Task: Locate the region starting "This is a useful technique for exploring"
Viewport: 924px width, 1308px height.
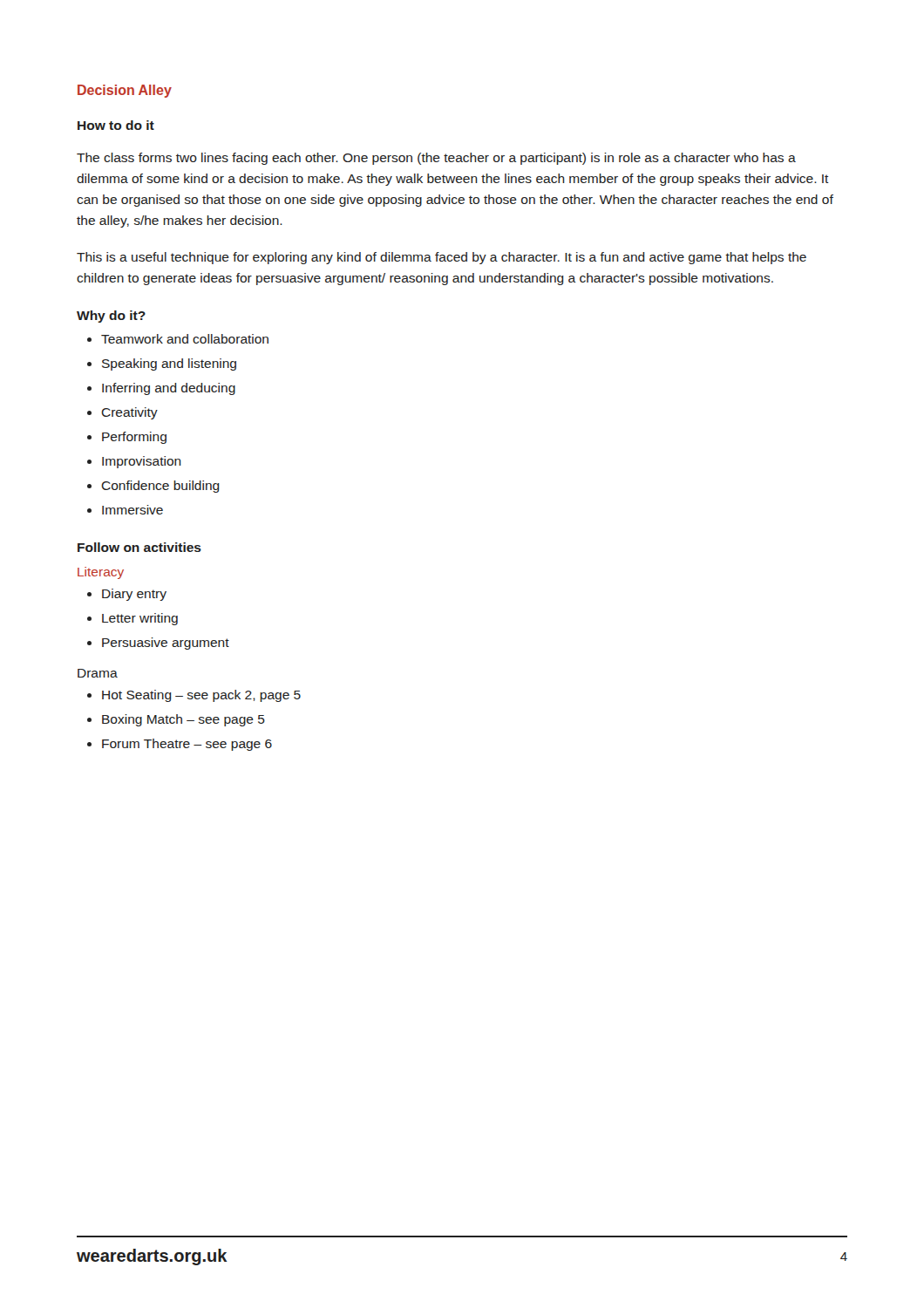Action: [462, 267]
